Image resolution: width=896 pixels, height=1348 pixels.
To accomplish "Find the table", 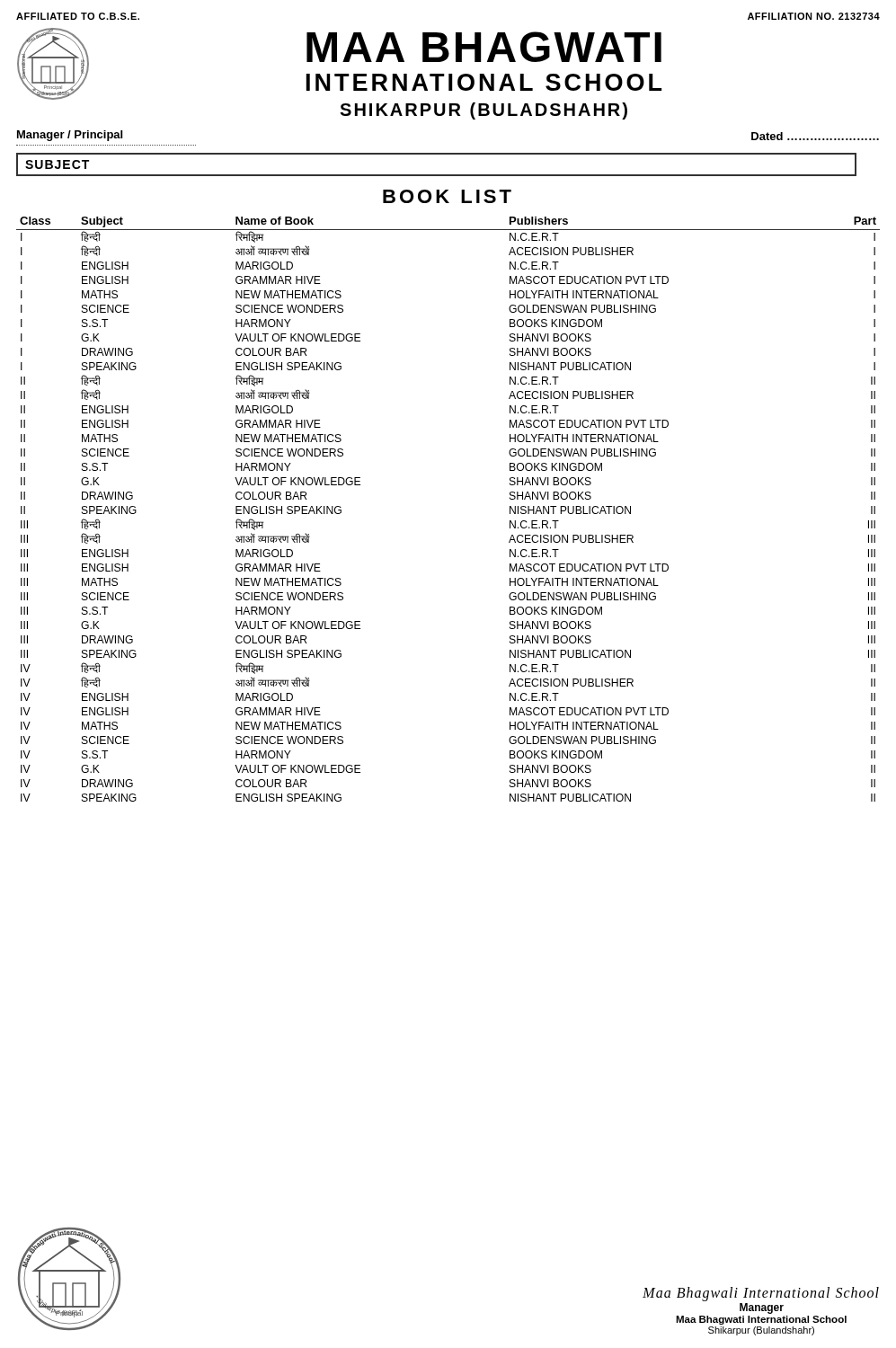I will [x=448, y=509].
